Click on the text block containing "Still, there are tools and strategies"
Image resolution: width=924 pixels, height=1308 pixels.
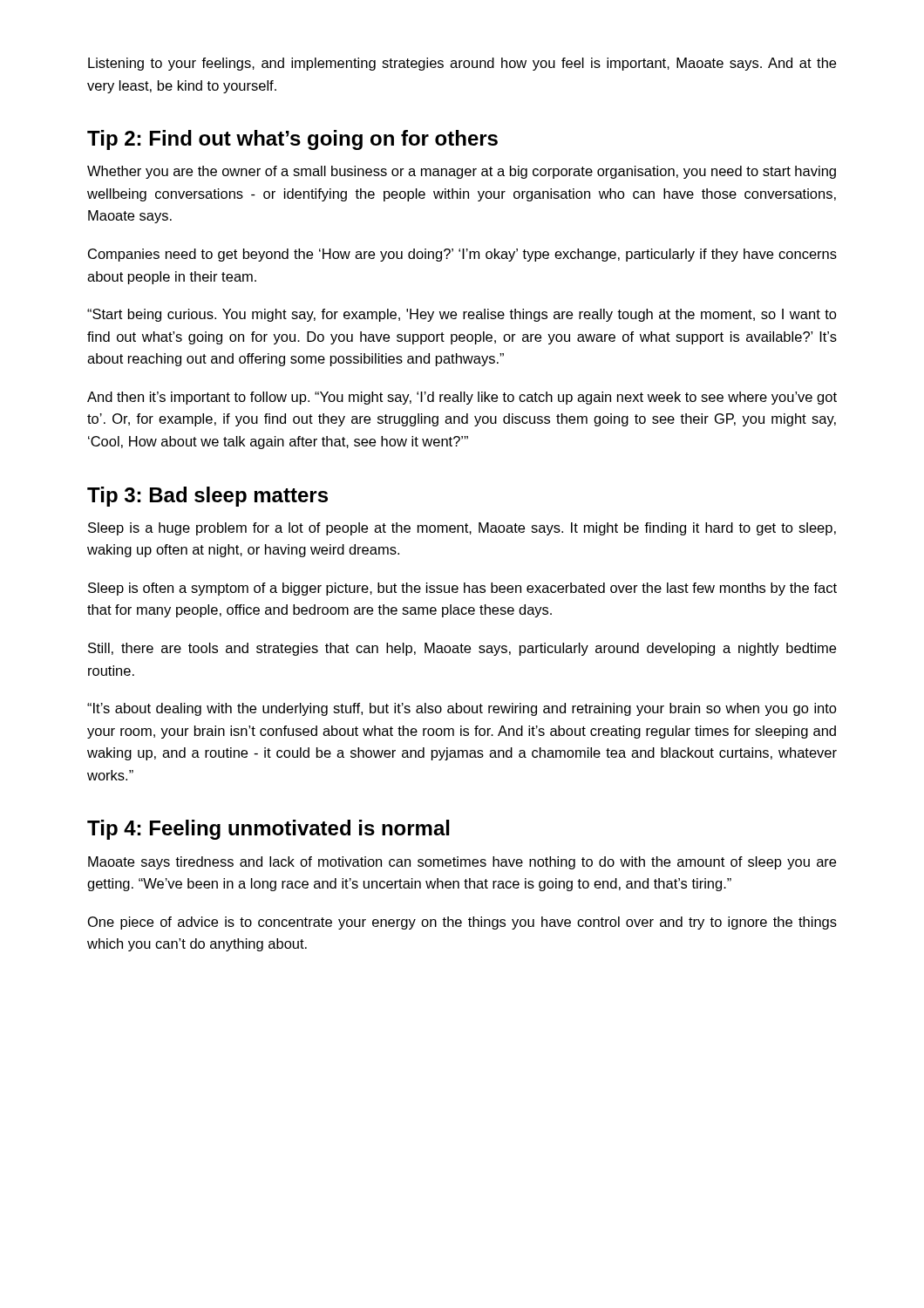462,659
